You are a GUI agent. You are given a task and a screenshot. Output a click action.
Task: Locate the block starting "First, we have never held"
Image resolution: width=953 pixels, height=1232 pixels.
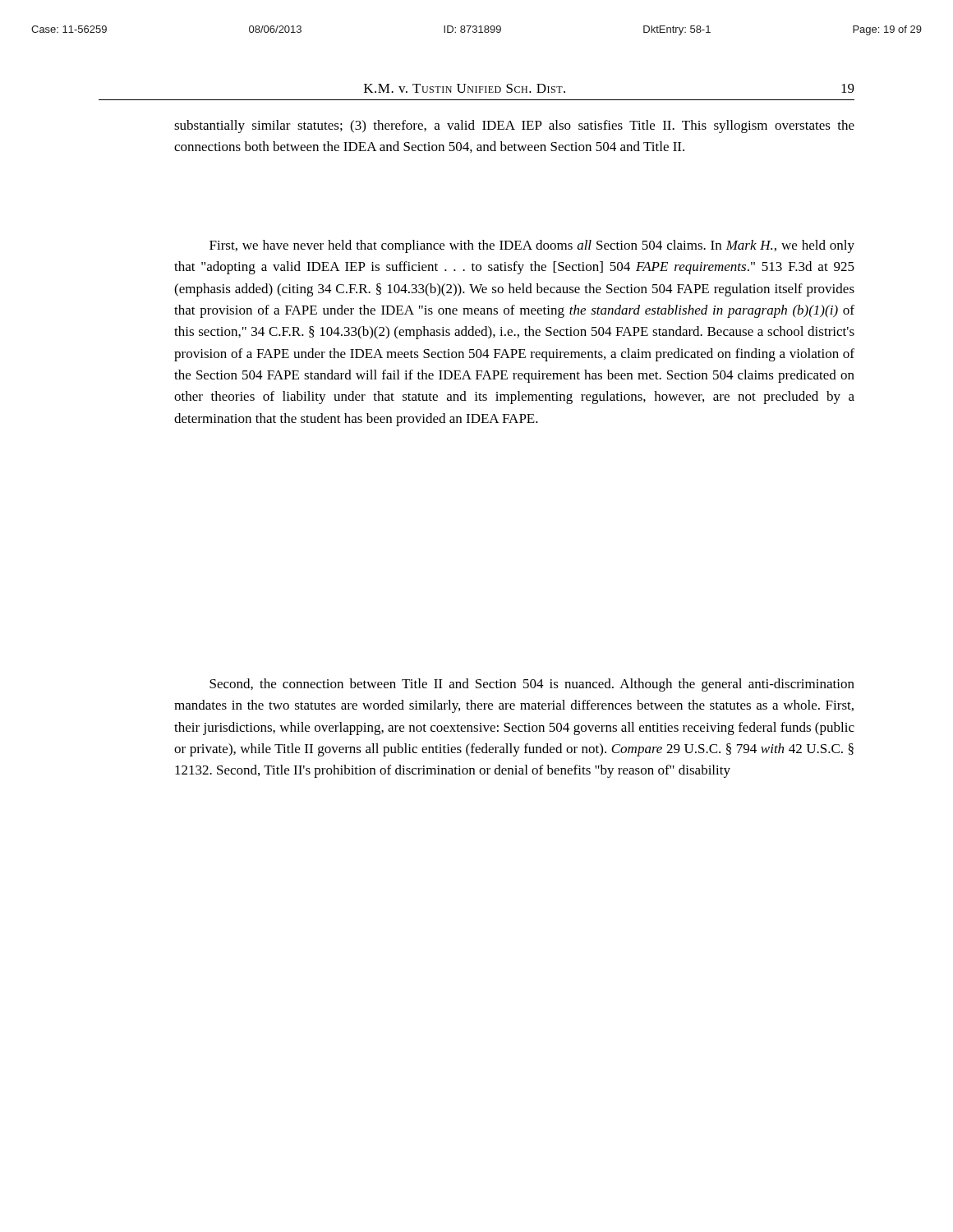point(514,332)
